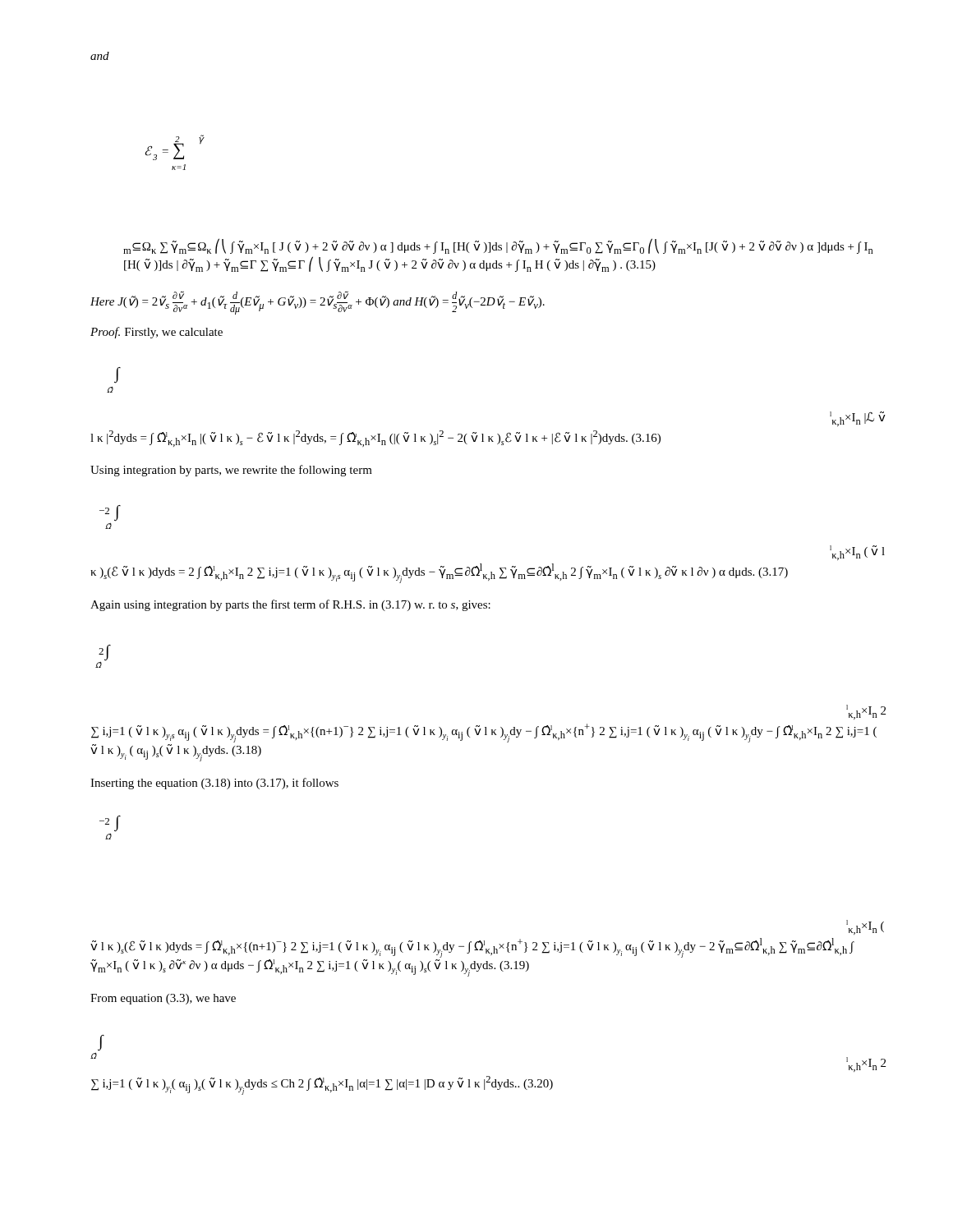Screen dimensions: 1232x953
Task: Locate the block starting "Proof. Firstly, we calculate"
Action: tap(157, 332)
